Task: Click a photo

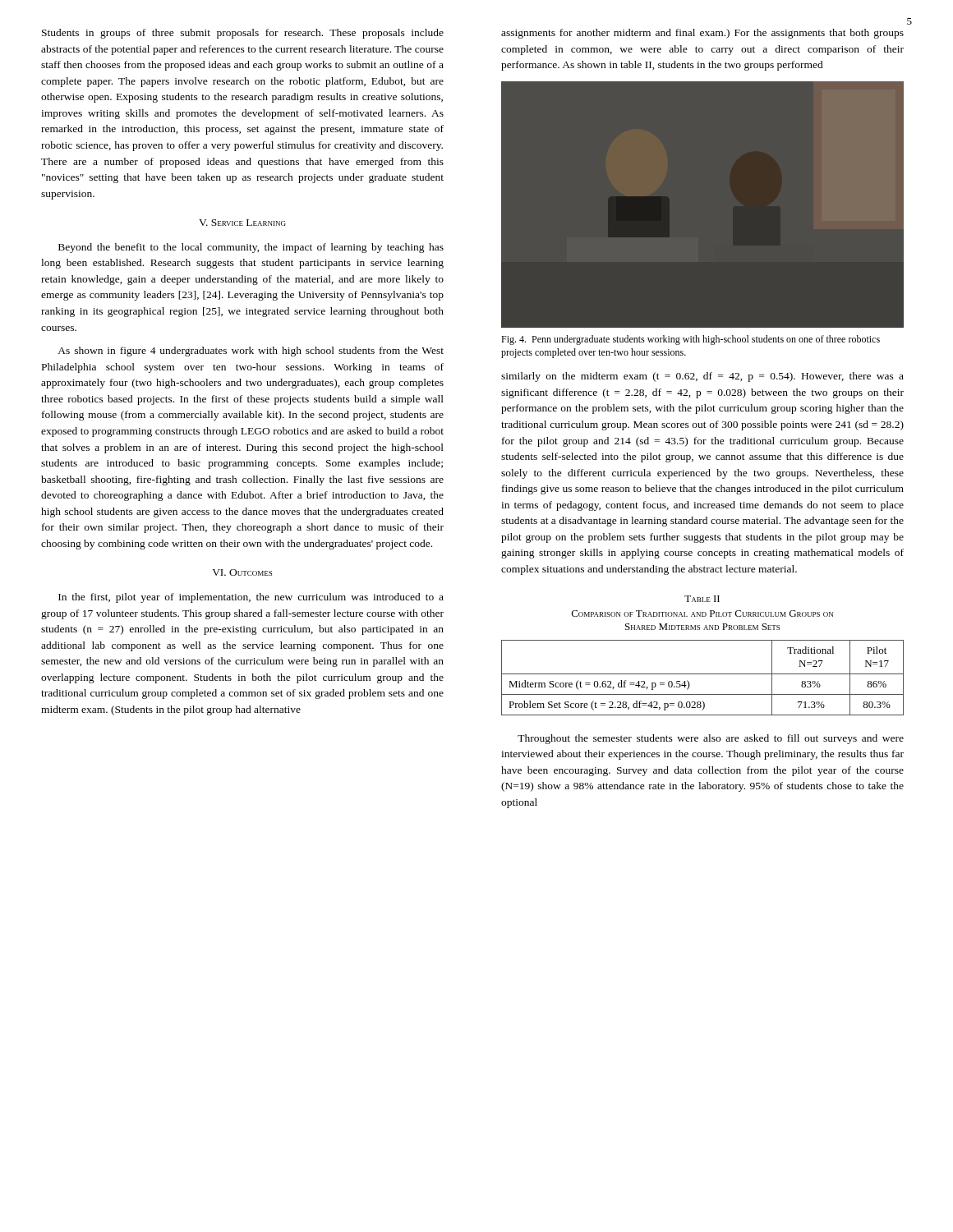Action: pos(702,204)
